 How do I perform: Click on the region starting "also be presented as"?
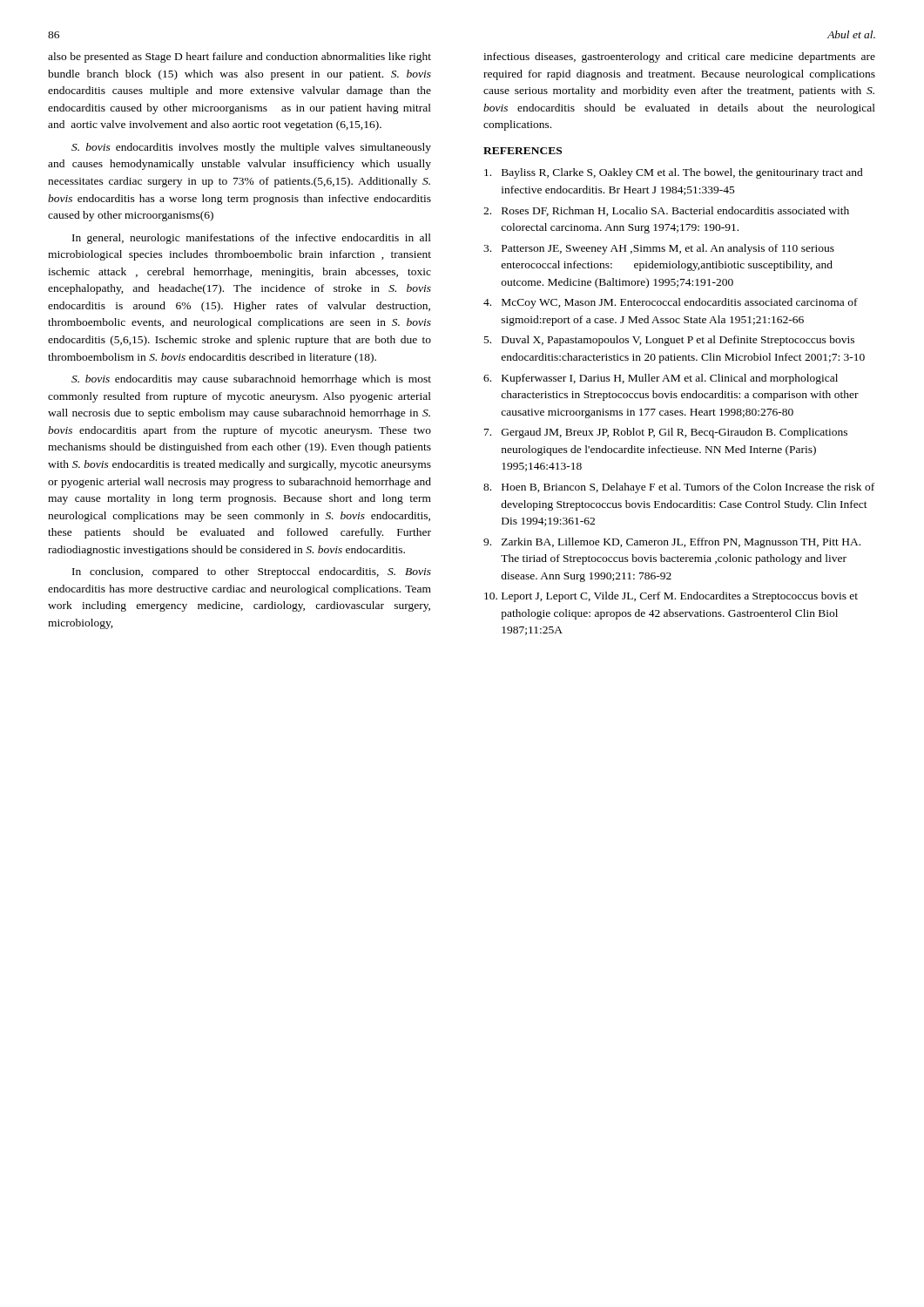click(239, 91)
